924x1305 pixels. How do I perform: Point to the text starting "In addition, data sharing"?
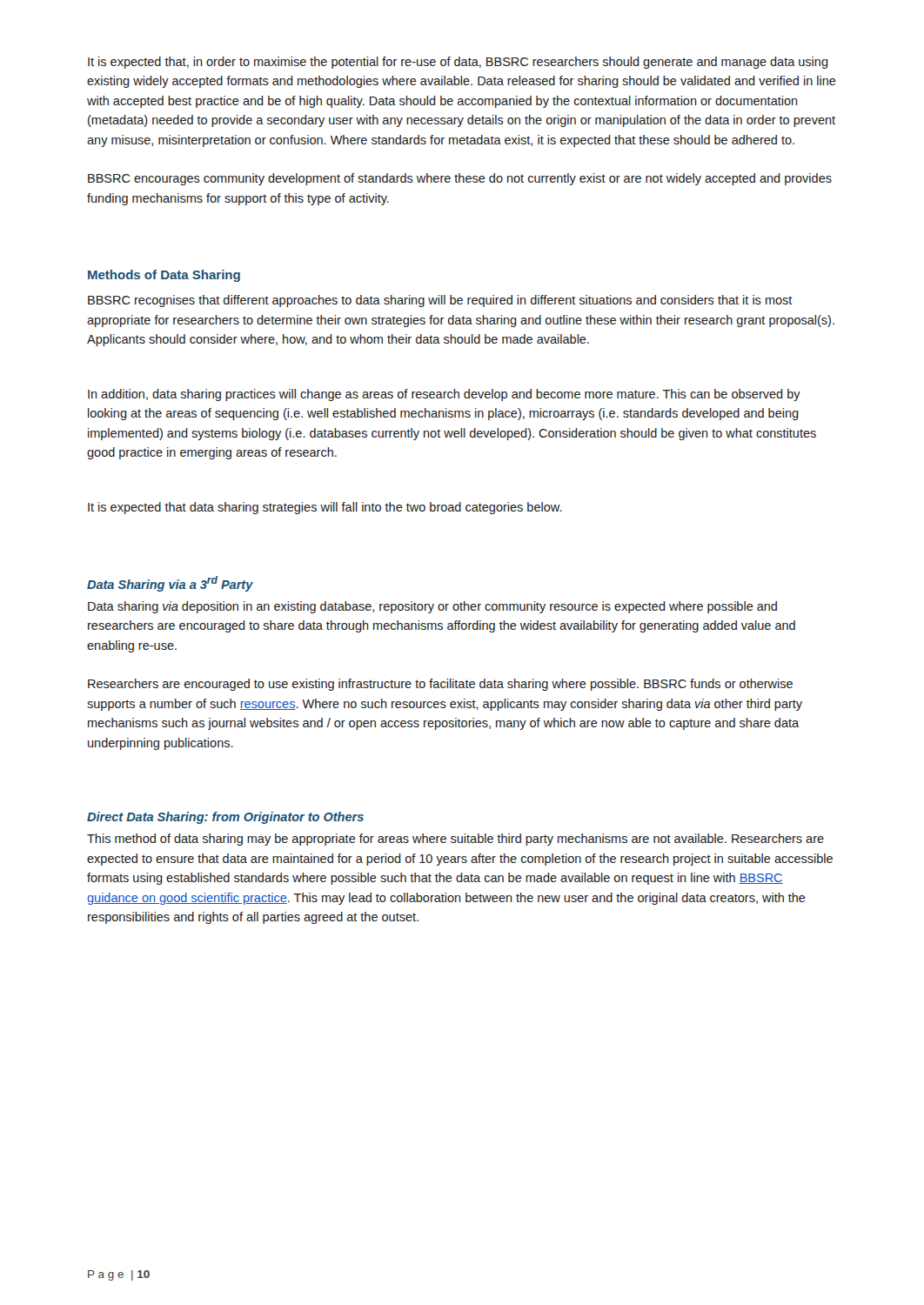coord(452,423)
